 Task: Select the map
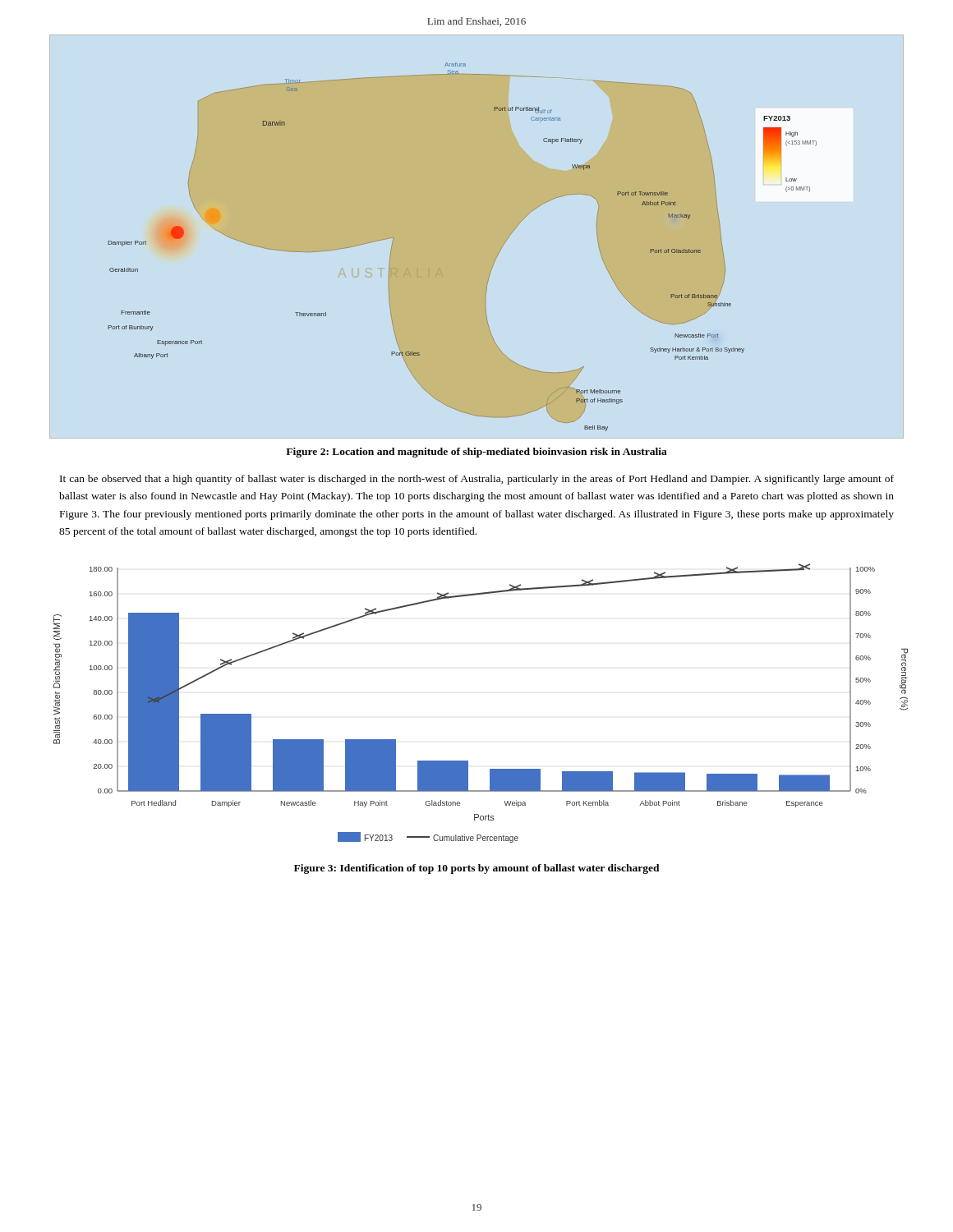tap(476, 237)
